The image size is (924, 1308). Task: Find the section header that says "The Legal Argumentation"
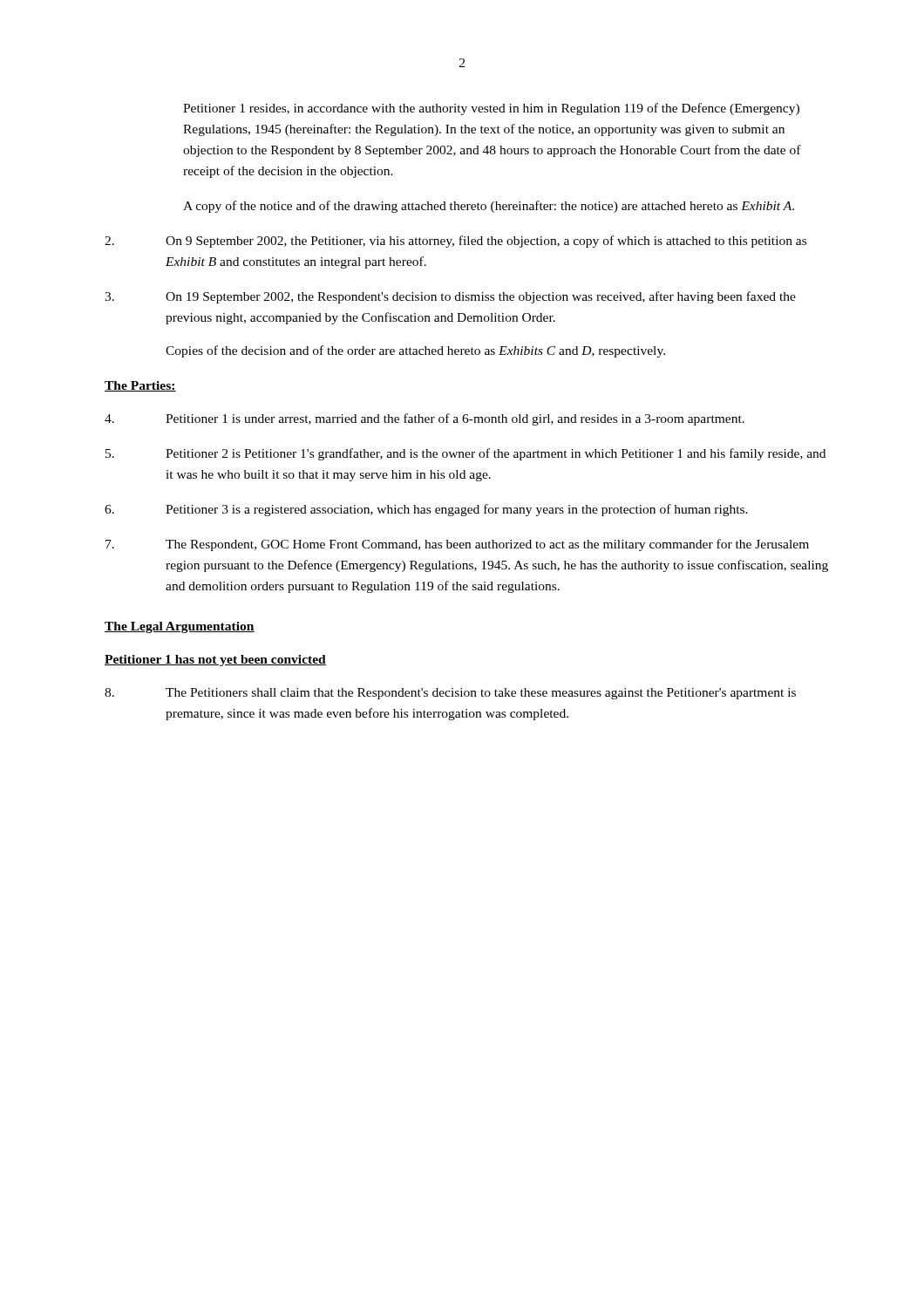[x=179, y=626]
